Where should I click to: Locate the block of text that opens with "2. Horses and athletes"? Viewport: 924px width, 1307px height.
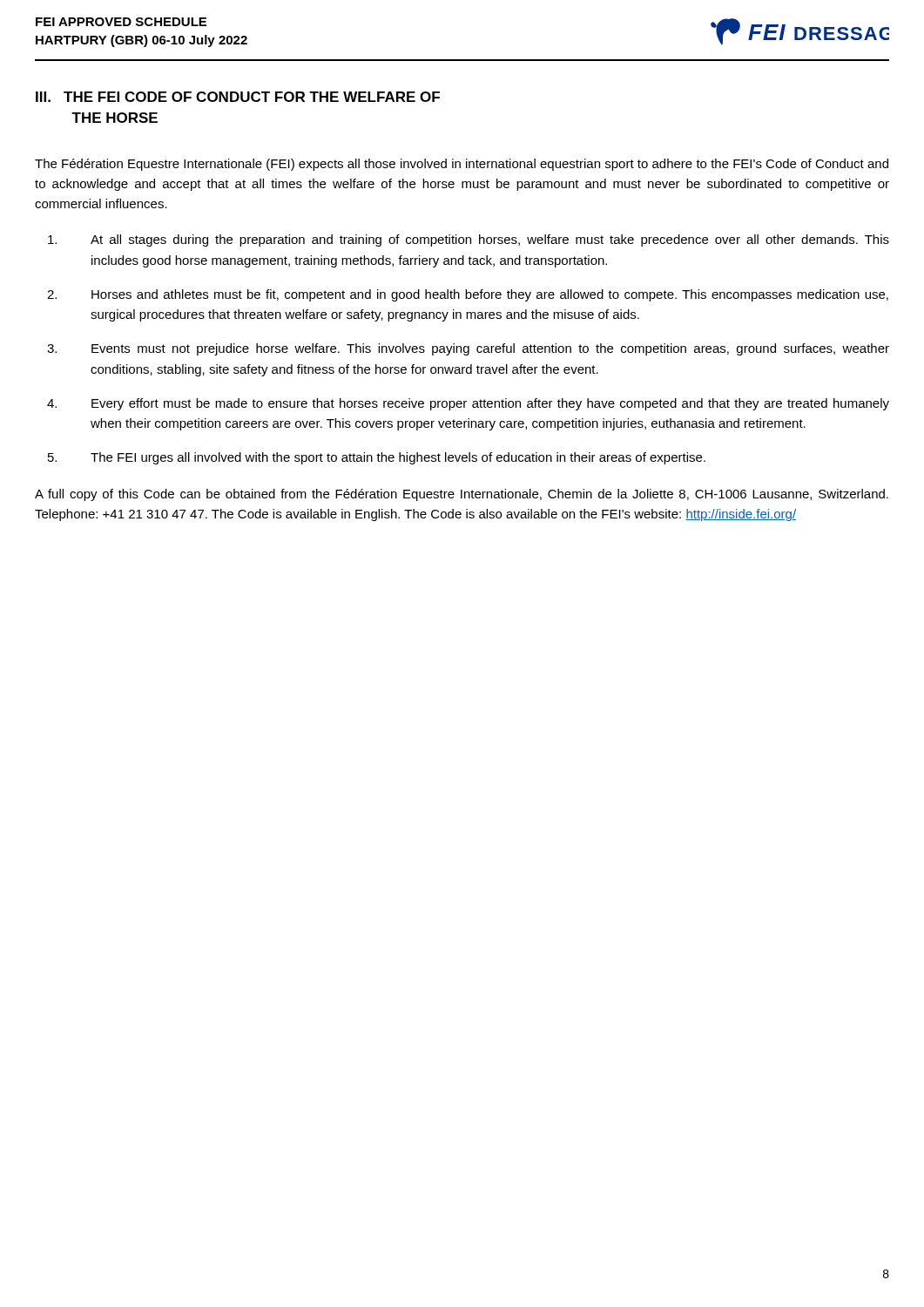tap(462, 304)
